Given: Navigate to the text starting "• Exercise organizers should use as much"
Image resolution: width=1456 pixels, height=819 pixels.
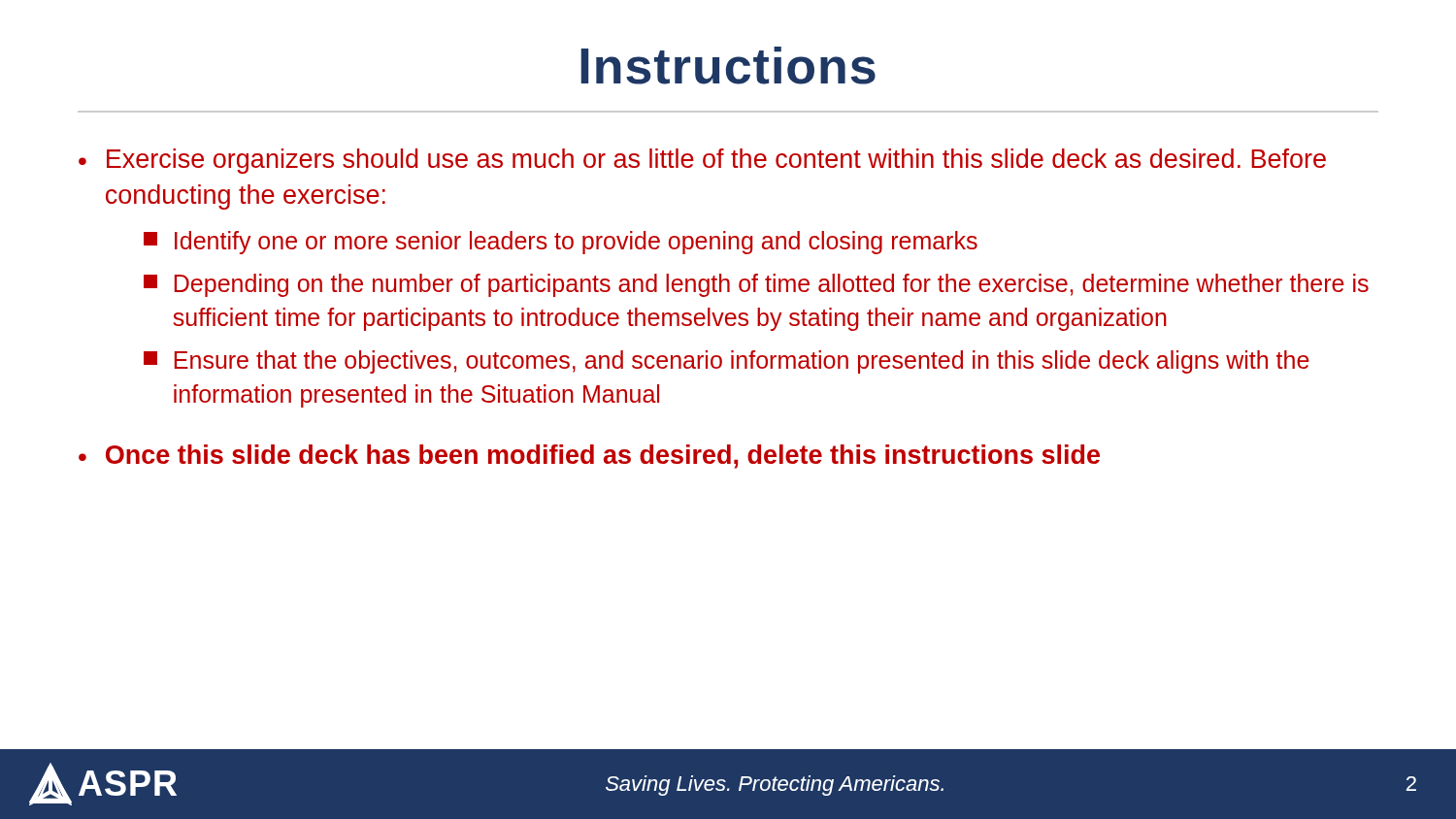Looking at the screenshot, I should [x=728, y=281].
